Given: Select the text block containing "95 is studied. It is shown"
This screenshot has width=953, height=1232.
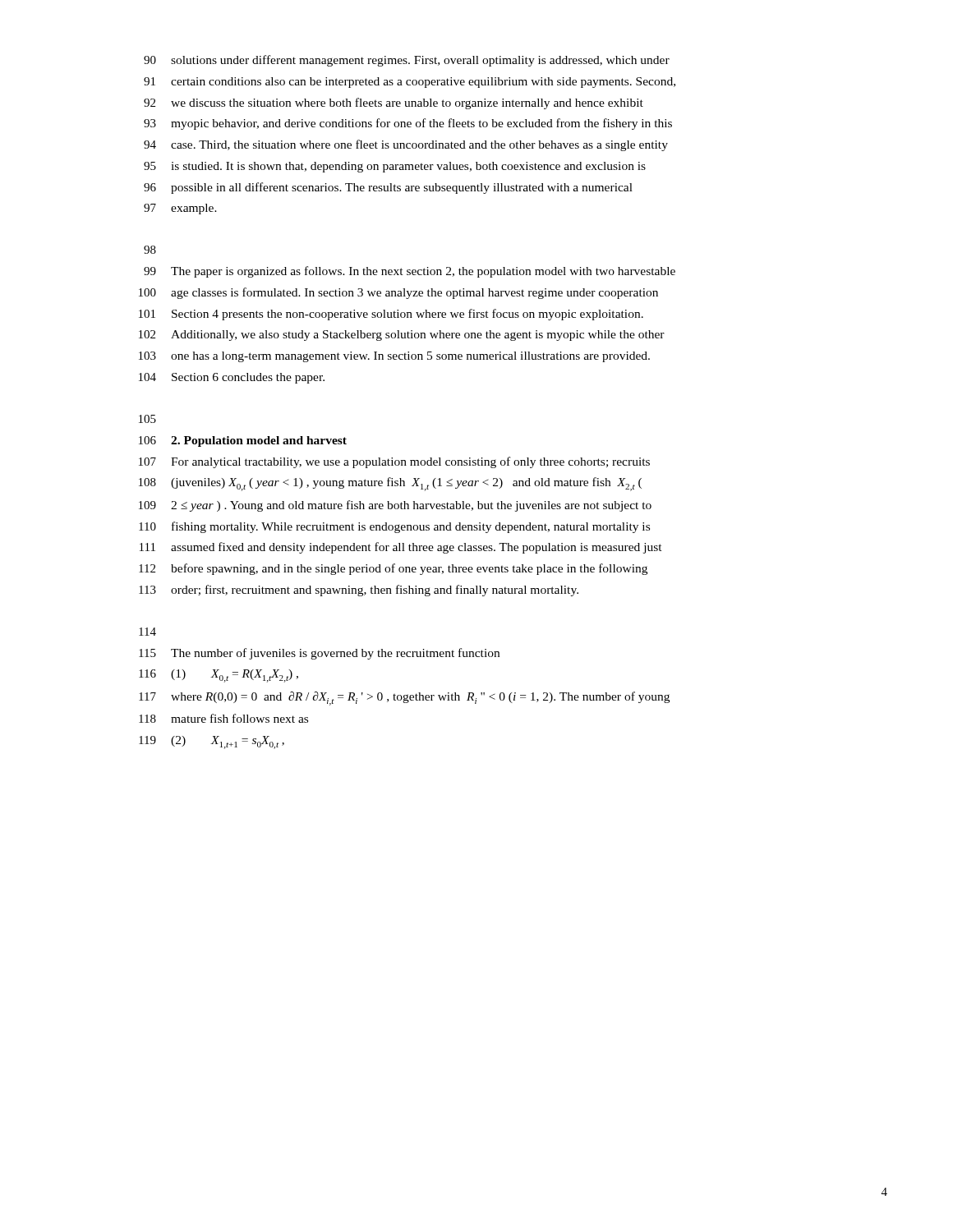Looking at the screenshot, I should click(497, 166).
